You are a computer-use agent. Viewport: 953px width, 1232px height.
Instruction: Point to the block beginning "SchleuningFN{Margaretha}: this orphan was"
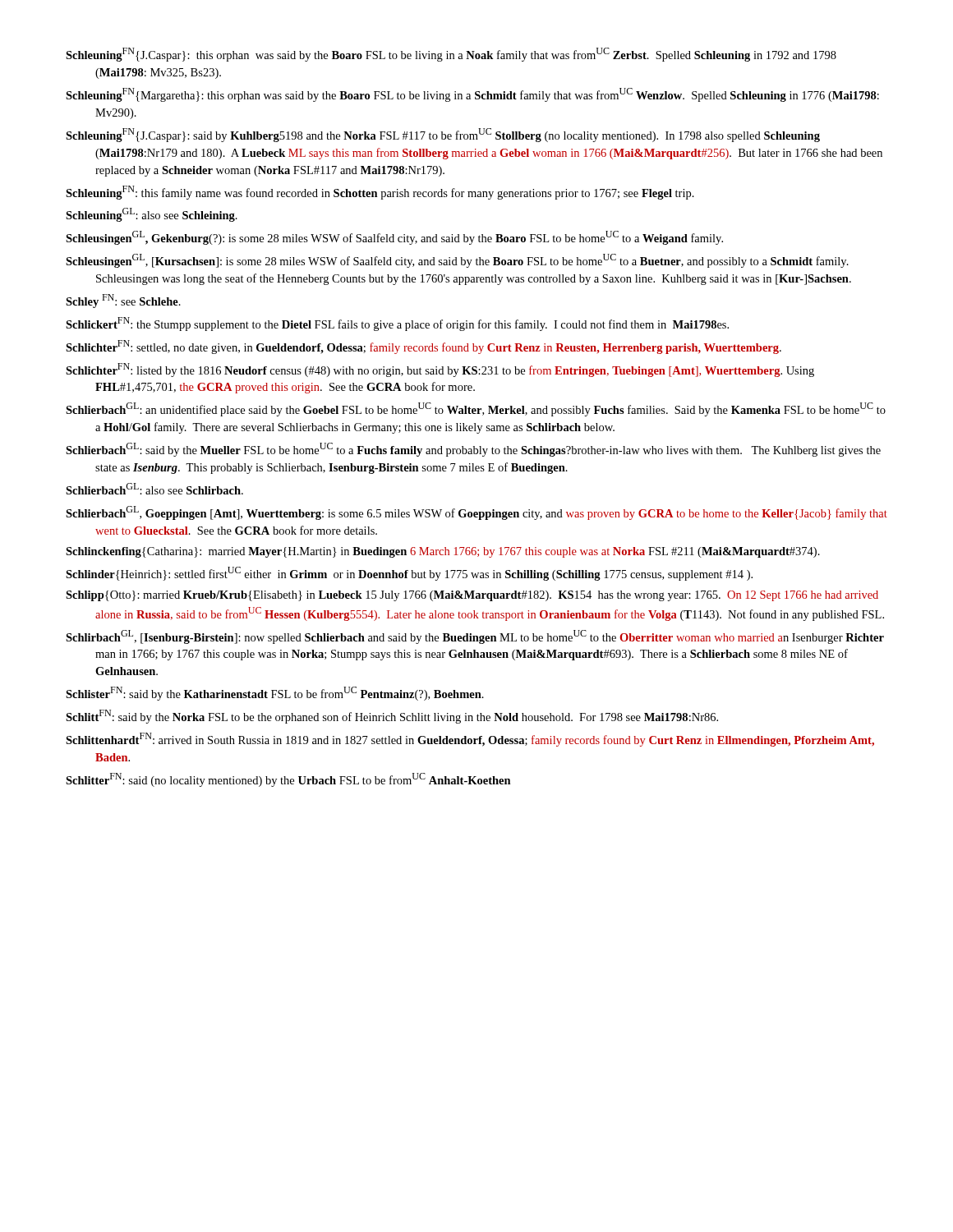[x=473, y=102]
